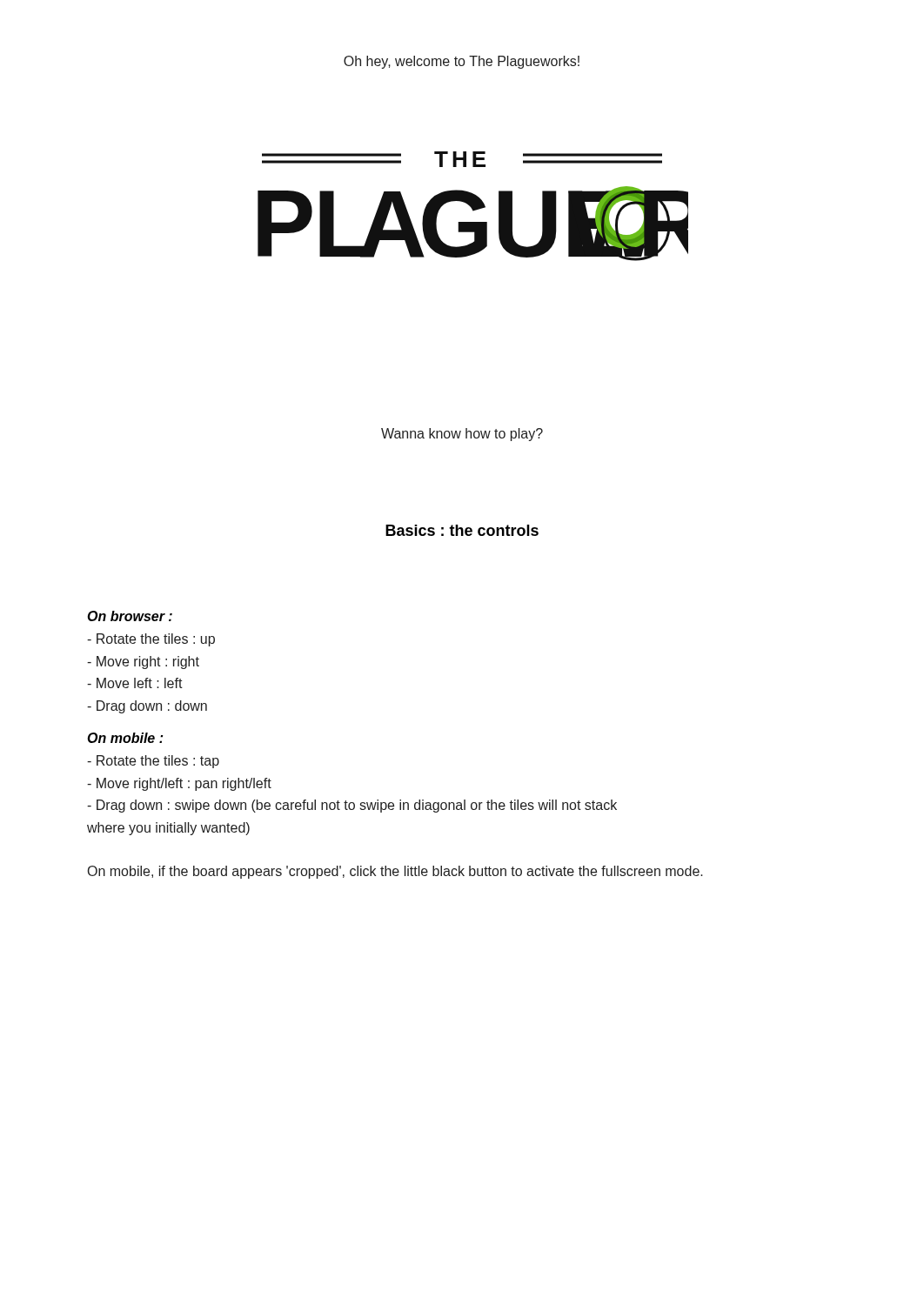Locate the block starting "On browser :"

130,616
